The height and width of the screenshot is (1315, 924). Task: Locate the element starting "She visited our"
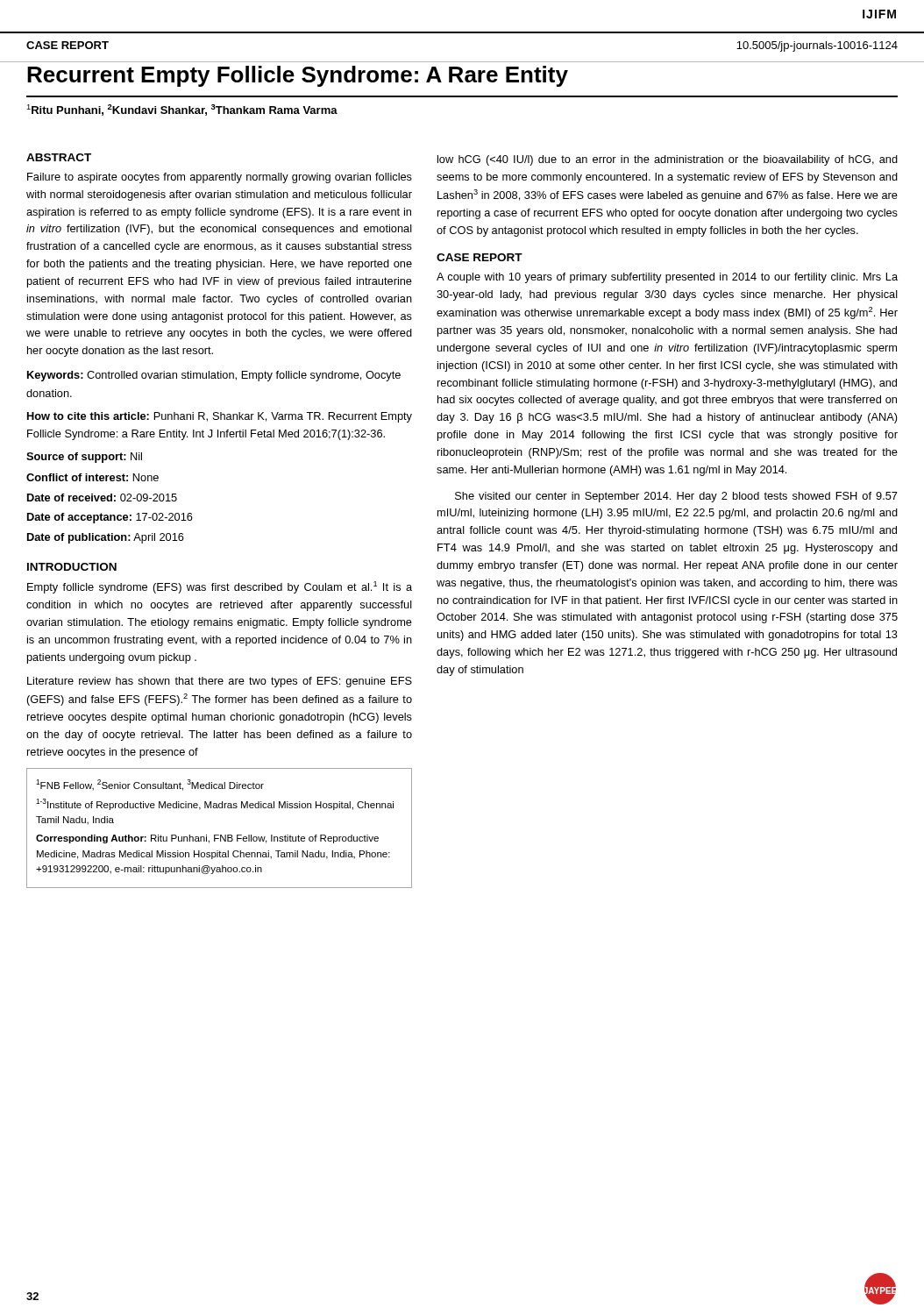[667, 582]
